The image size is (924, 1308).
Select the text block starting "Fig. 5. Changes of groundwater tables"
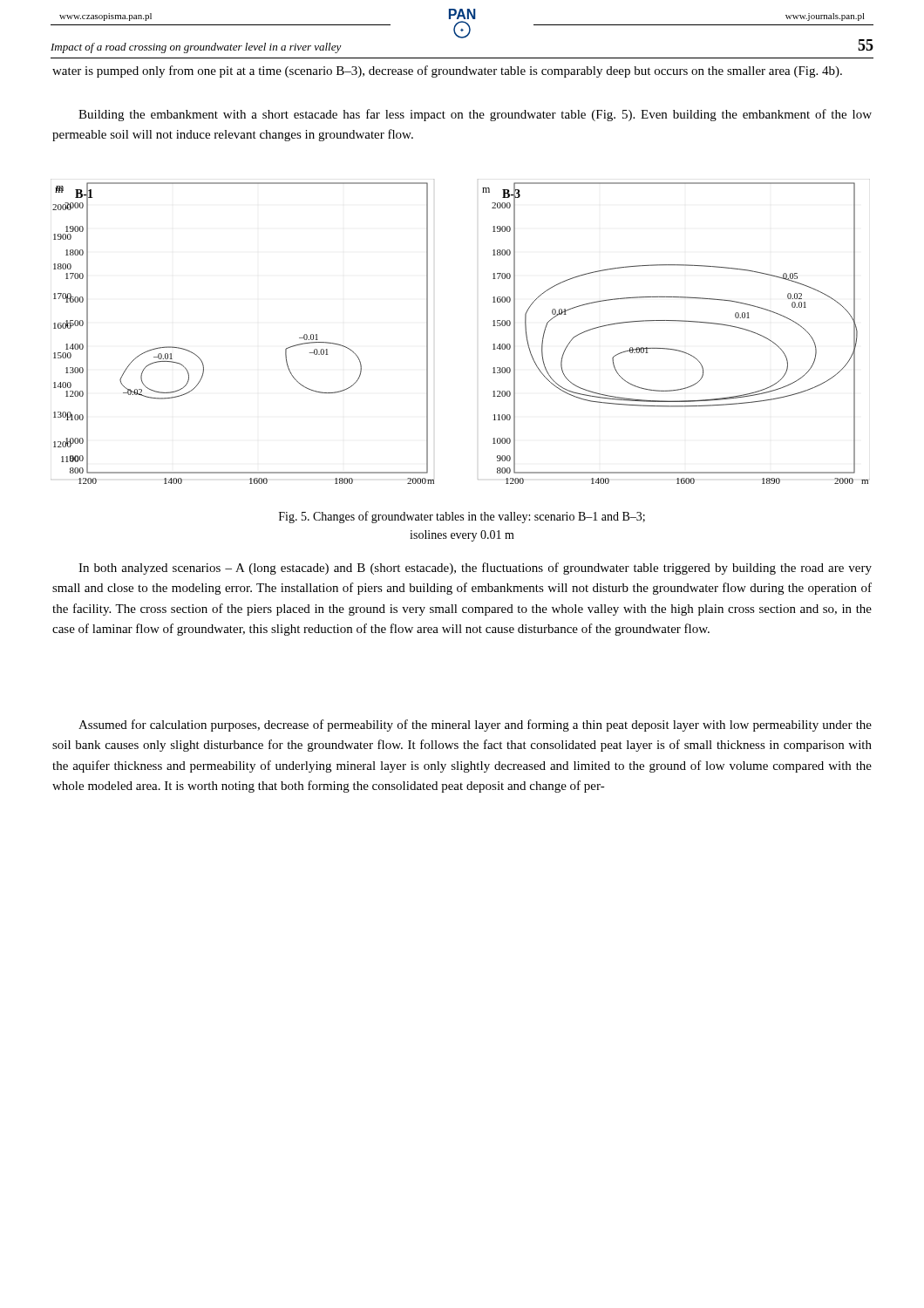pos(462,526)
